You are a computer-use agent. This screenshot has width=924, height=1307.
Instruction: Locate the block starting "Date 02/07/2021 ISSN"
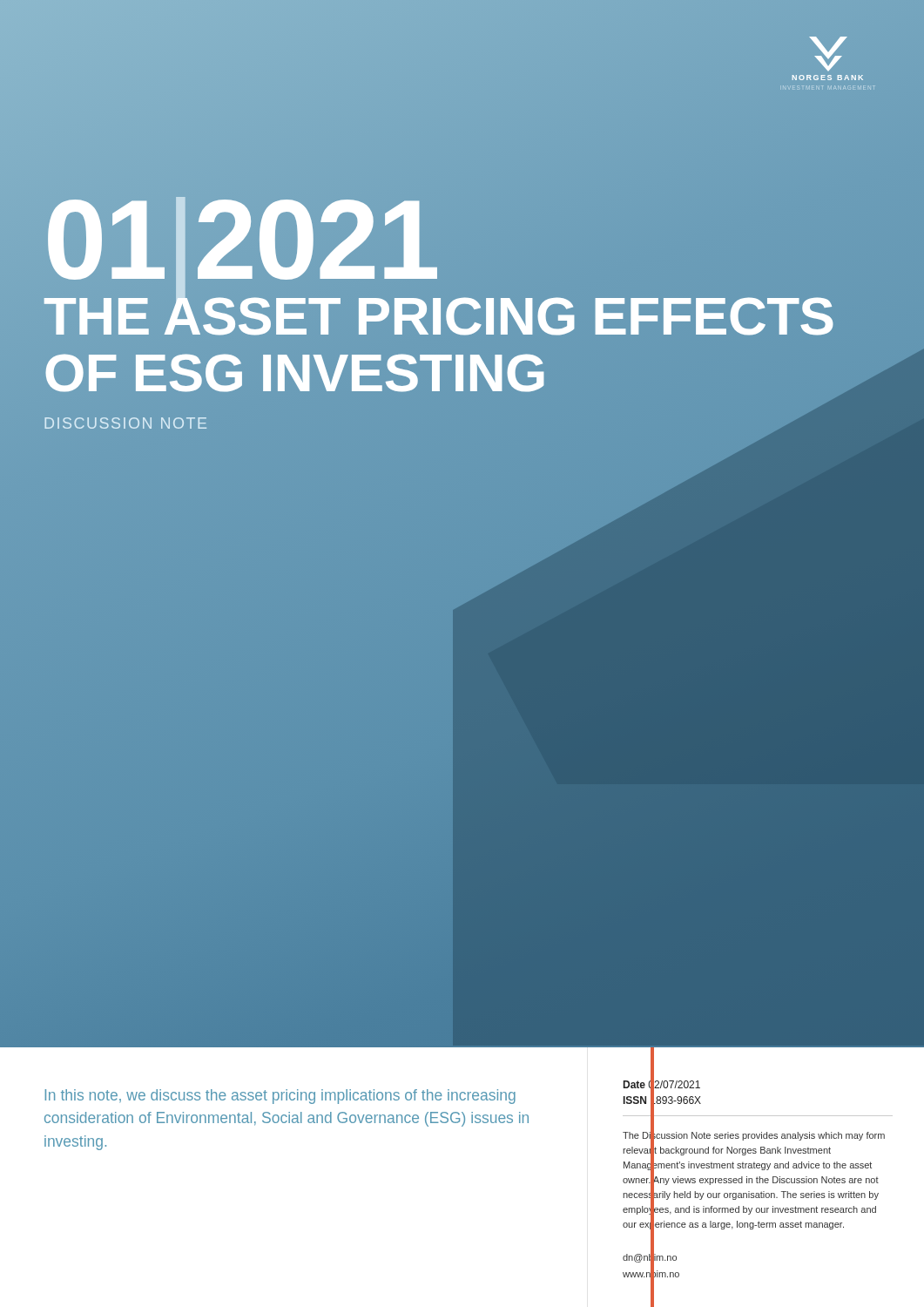click(x=662, y=1093)
